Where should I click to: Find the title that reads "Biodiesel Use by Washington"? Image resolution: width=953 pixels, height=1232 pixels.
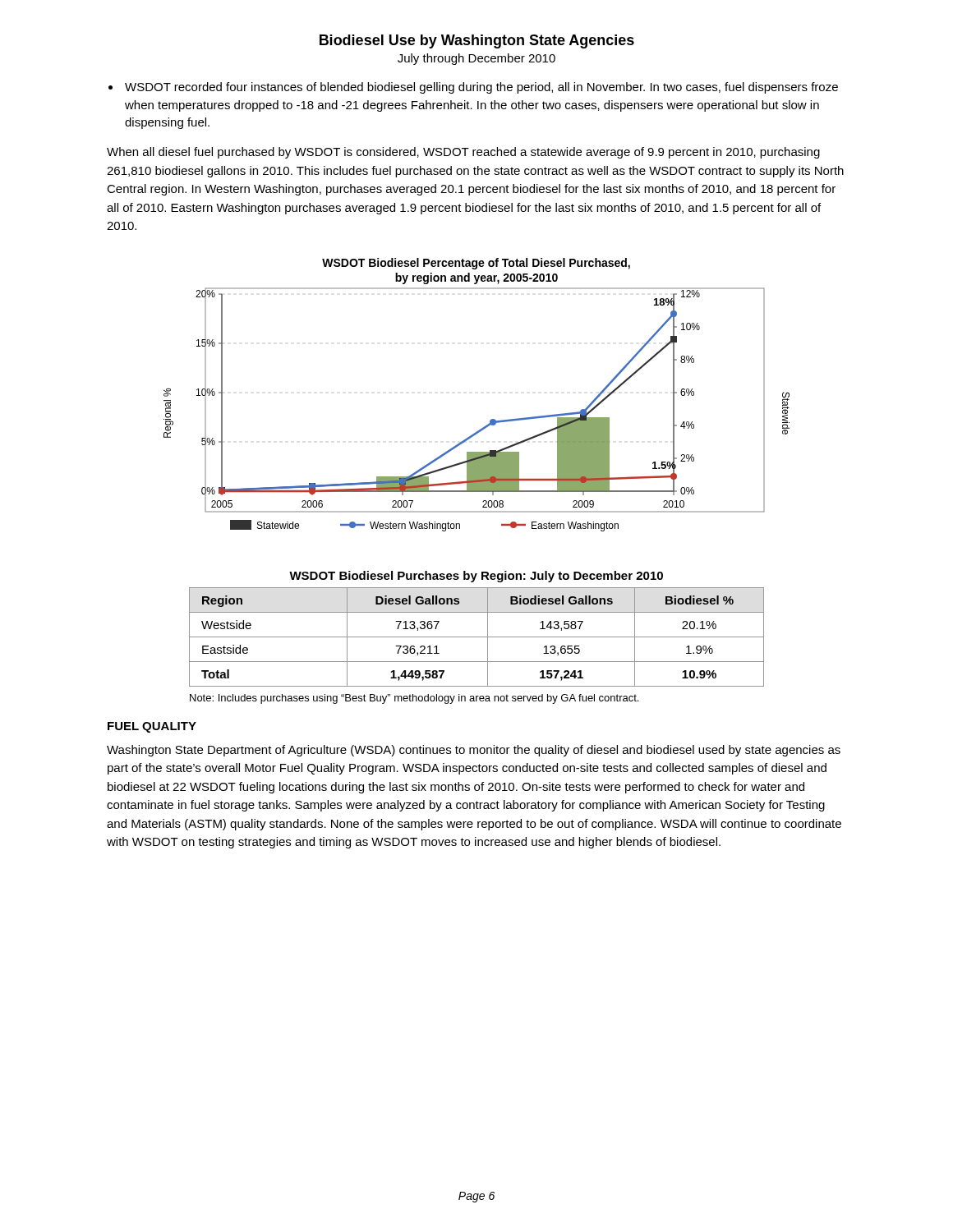[x=476, y=49]
